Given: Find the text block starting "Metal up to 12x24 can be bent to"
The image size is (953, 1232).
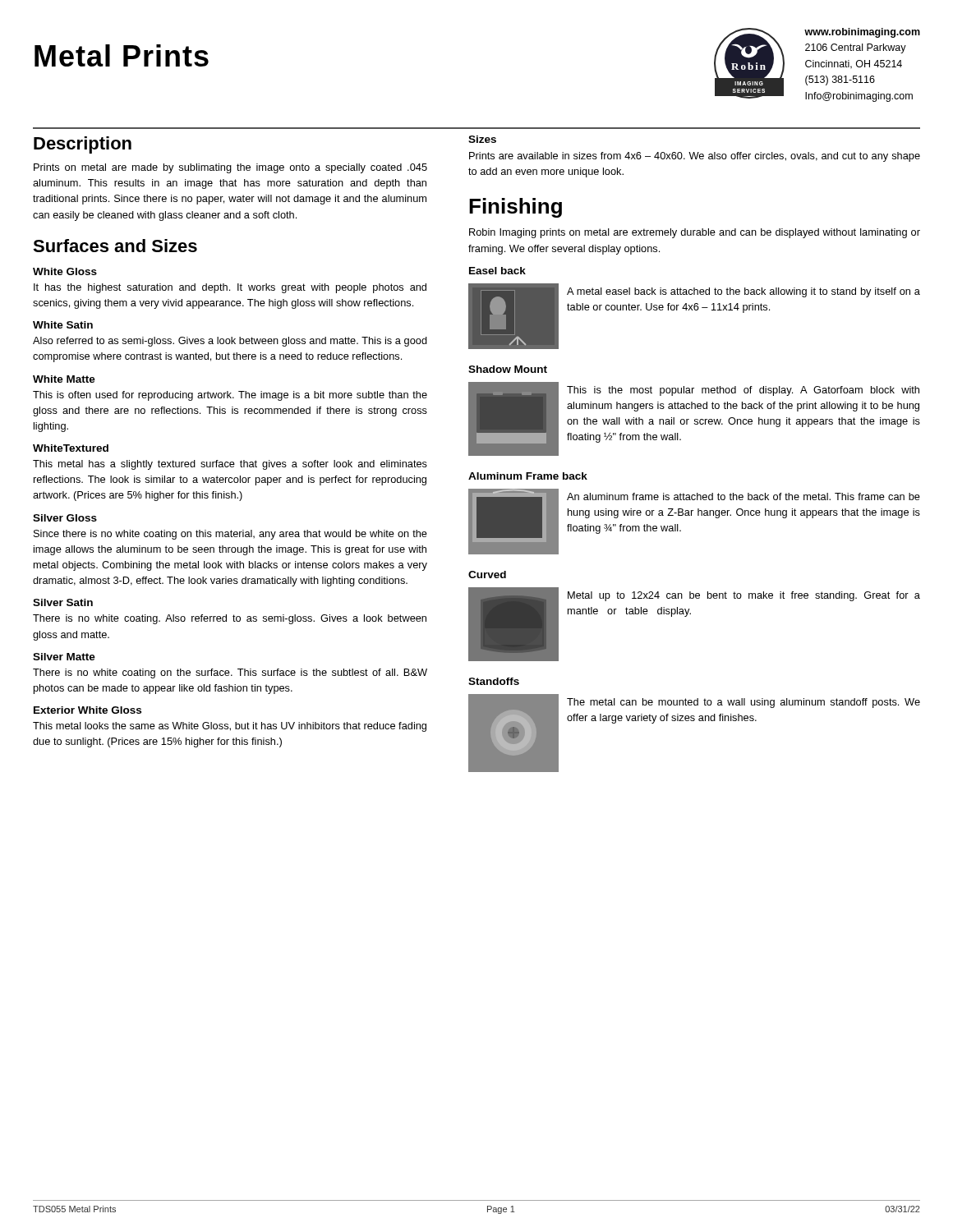Looking at the screenshot, I should (743, 603).
